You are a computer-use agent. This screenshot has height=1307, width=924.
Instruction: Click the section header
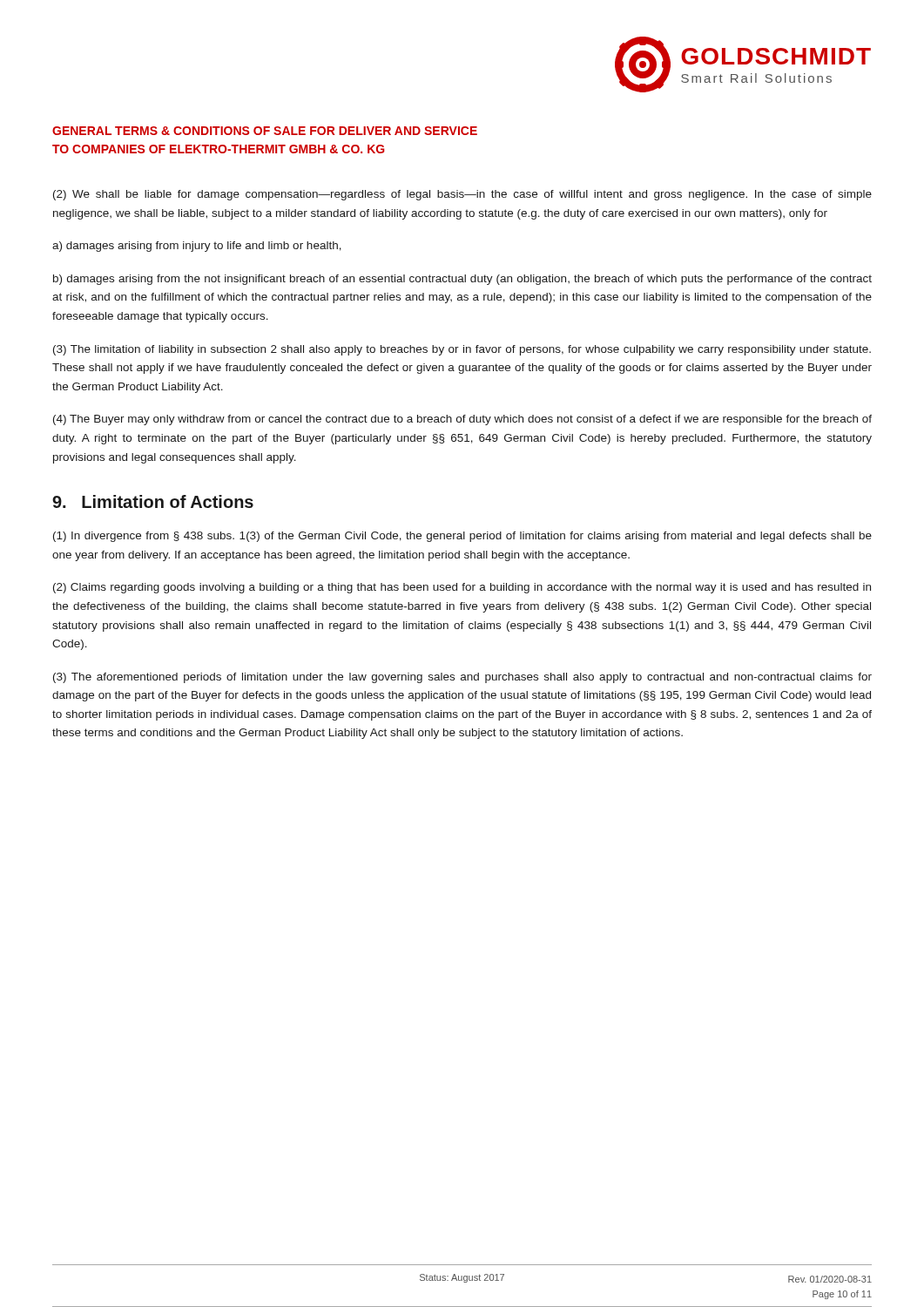[x=153, y=502]
